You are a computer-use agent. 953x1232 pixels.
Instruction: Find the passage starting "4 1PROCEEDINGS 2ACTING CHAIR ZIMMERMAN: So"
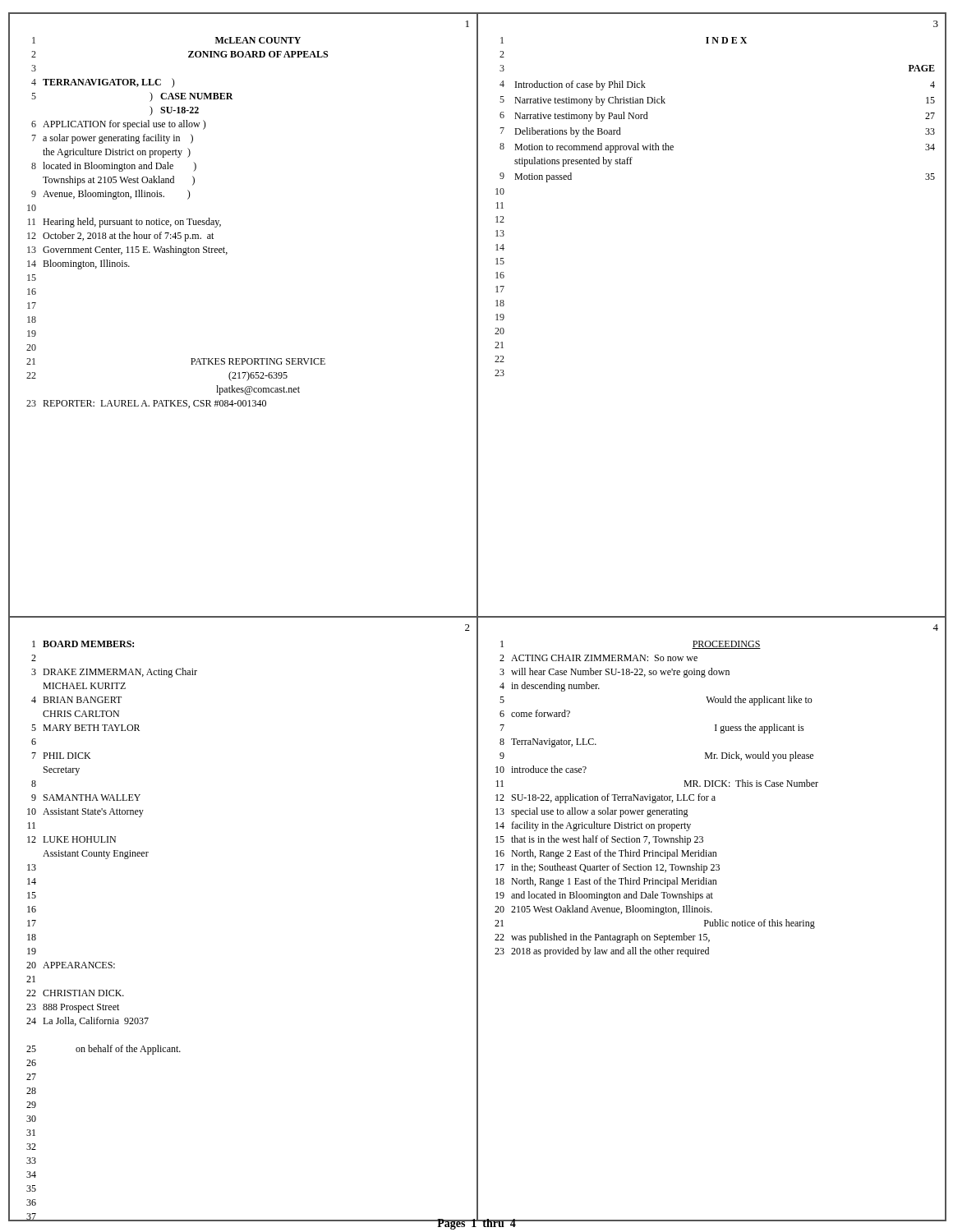[x=711, y=790]
